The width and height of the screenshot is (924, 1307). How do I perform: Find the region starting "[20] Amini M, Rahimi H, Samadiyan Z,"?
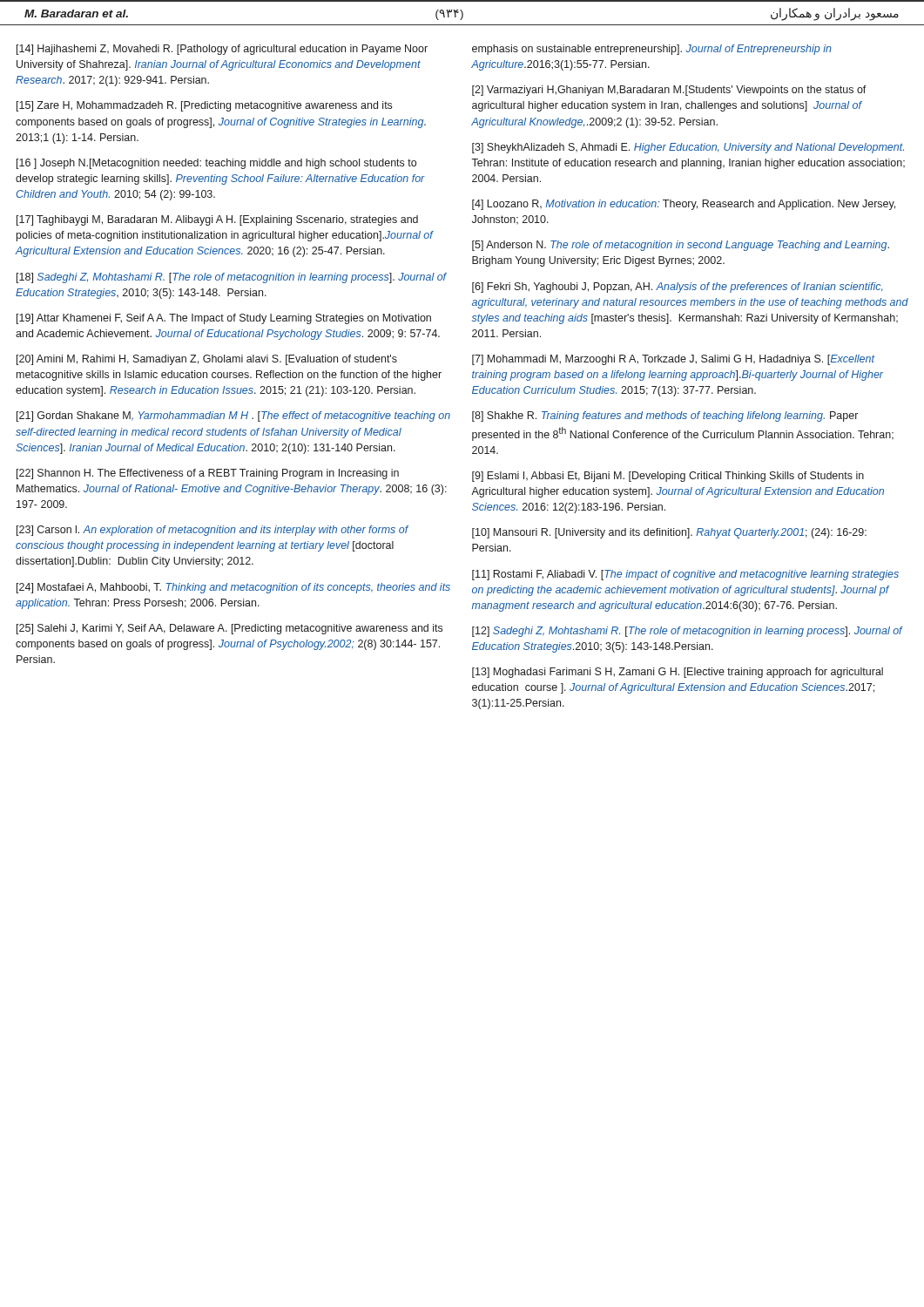pos(229,375)
